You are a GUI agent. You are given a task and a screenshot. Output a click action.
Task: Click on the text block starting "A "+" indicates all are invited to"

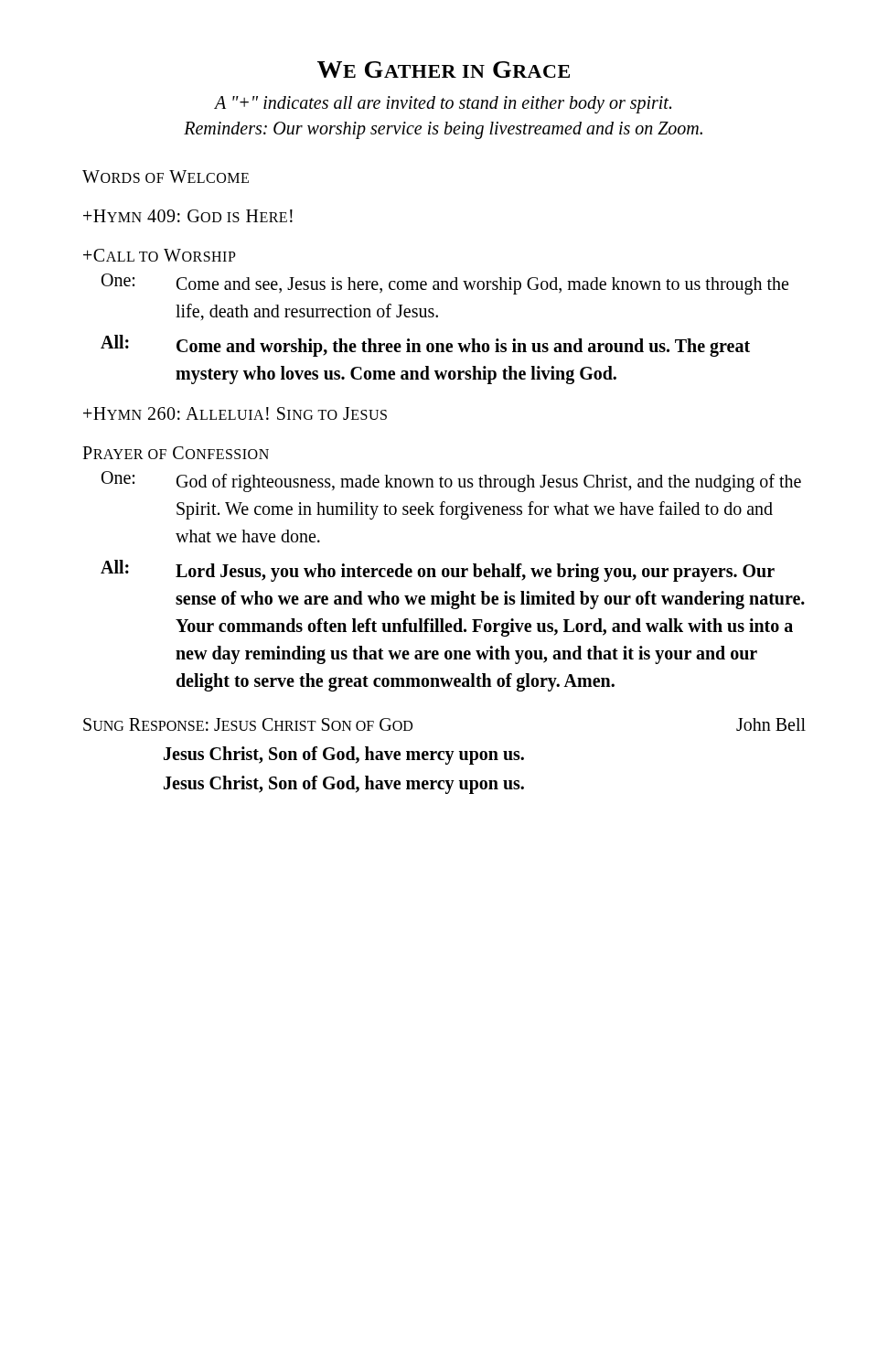444,115
